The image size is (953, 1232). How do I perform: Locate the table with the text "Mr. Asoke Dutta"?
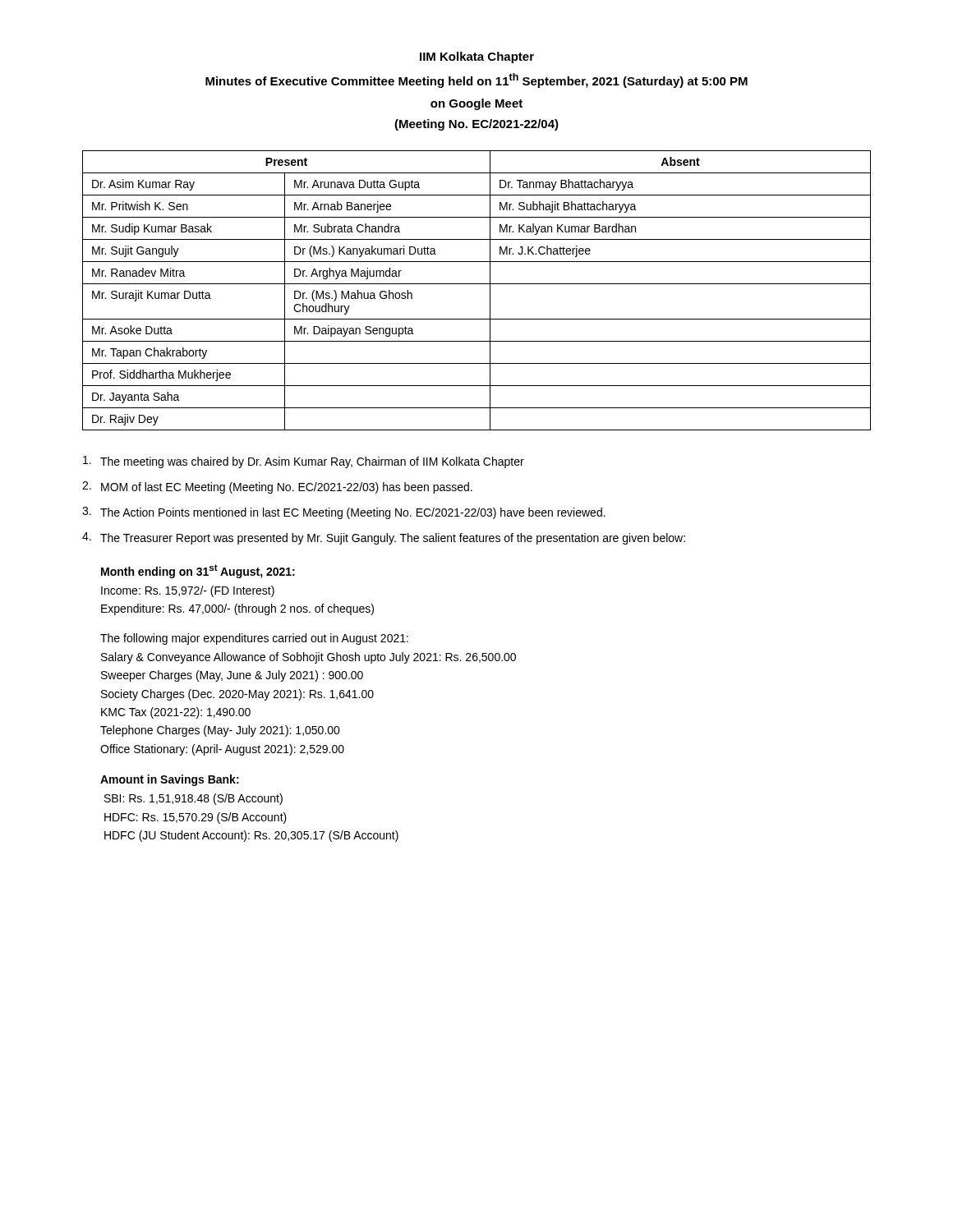(476, 290)
